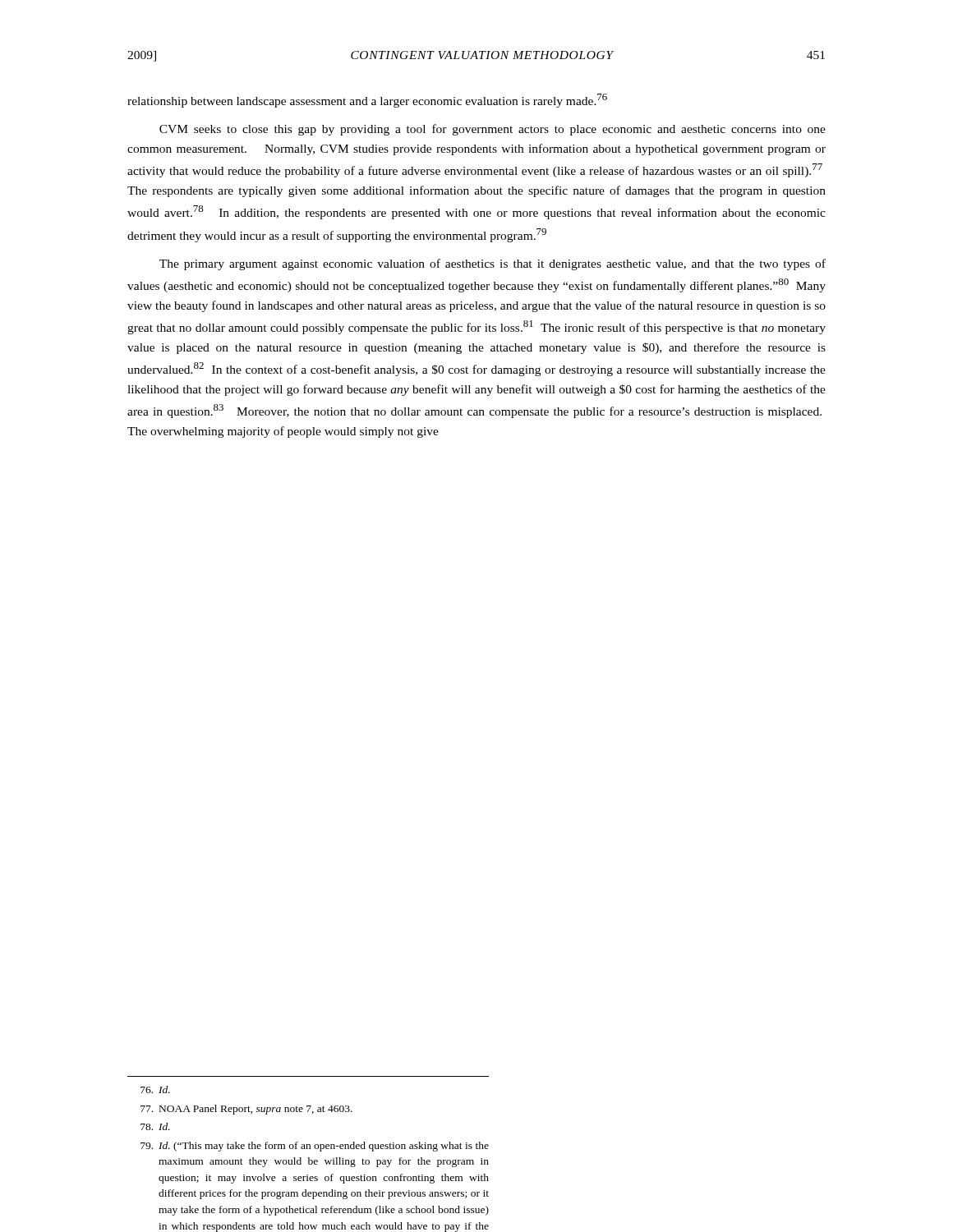Click on the passage starting "CVM seeks to close this gap"

pyautogui.click(x=476, y=182)
